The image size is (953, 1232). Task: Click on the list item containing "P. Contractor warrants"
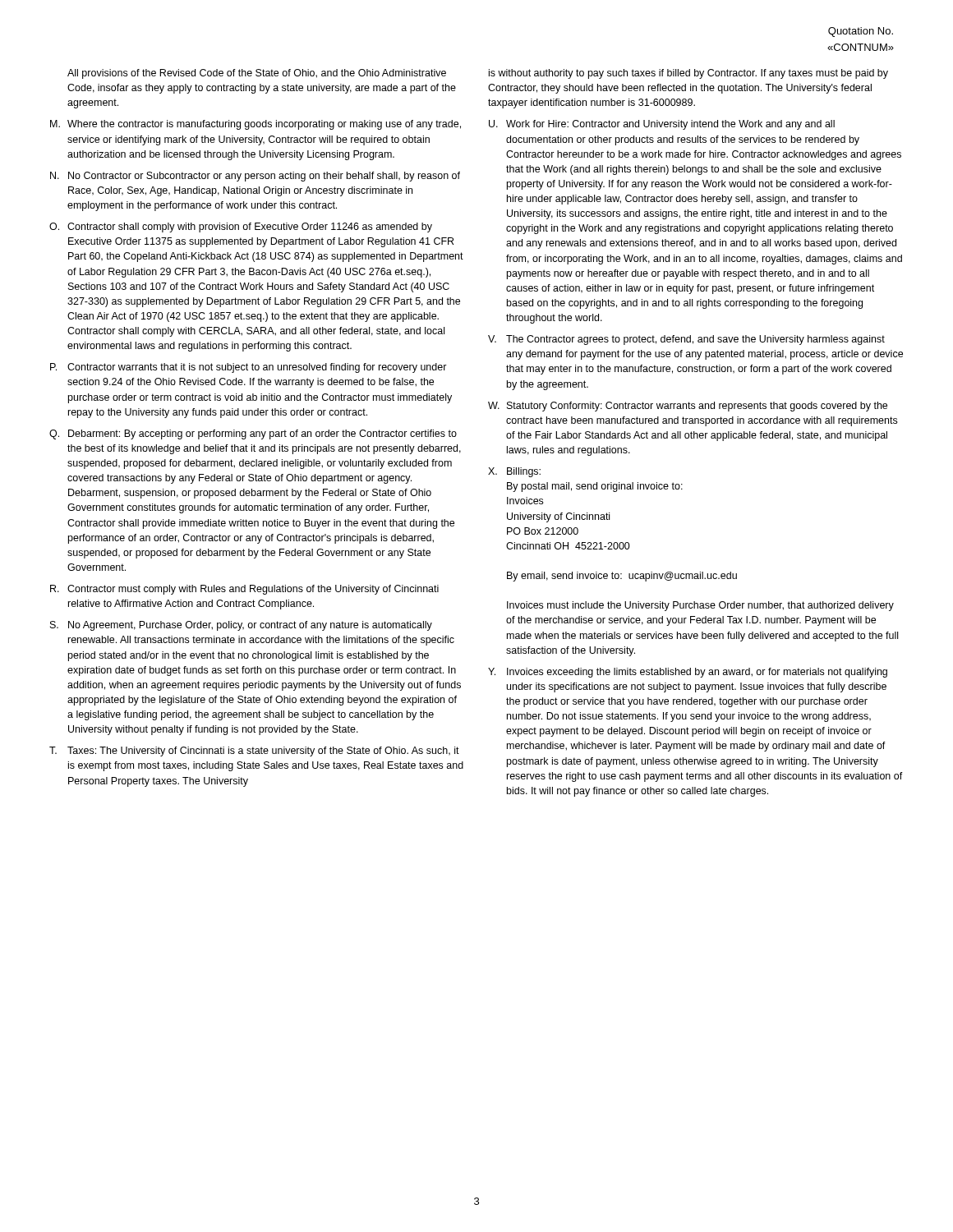coord(257,390)
